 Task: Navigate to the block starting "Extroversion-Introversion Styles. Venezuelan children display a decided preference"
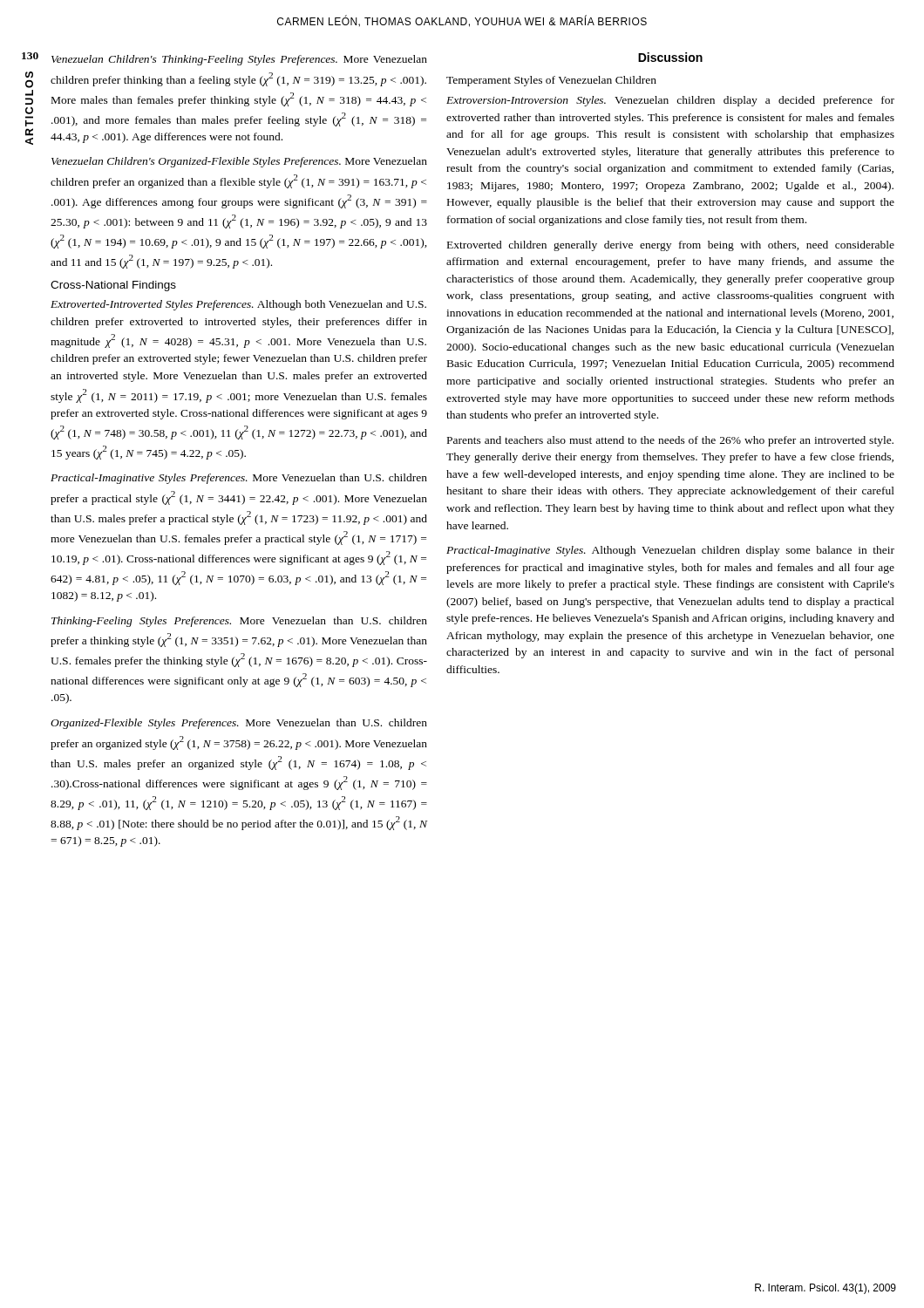pos(670,160)
